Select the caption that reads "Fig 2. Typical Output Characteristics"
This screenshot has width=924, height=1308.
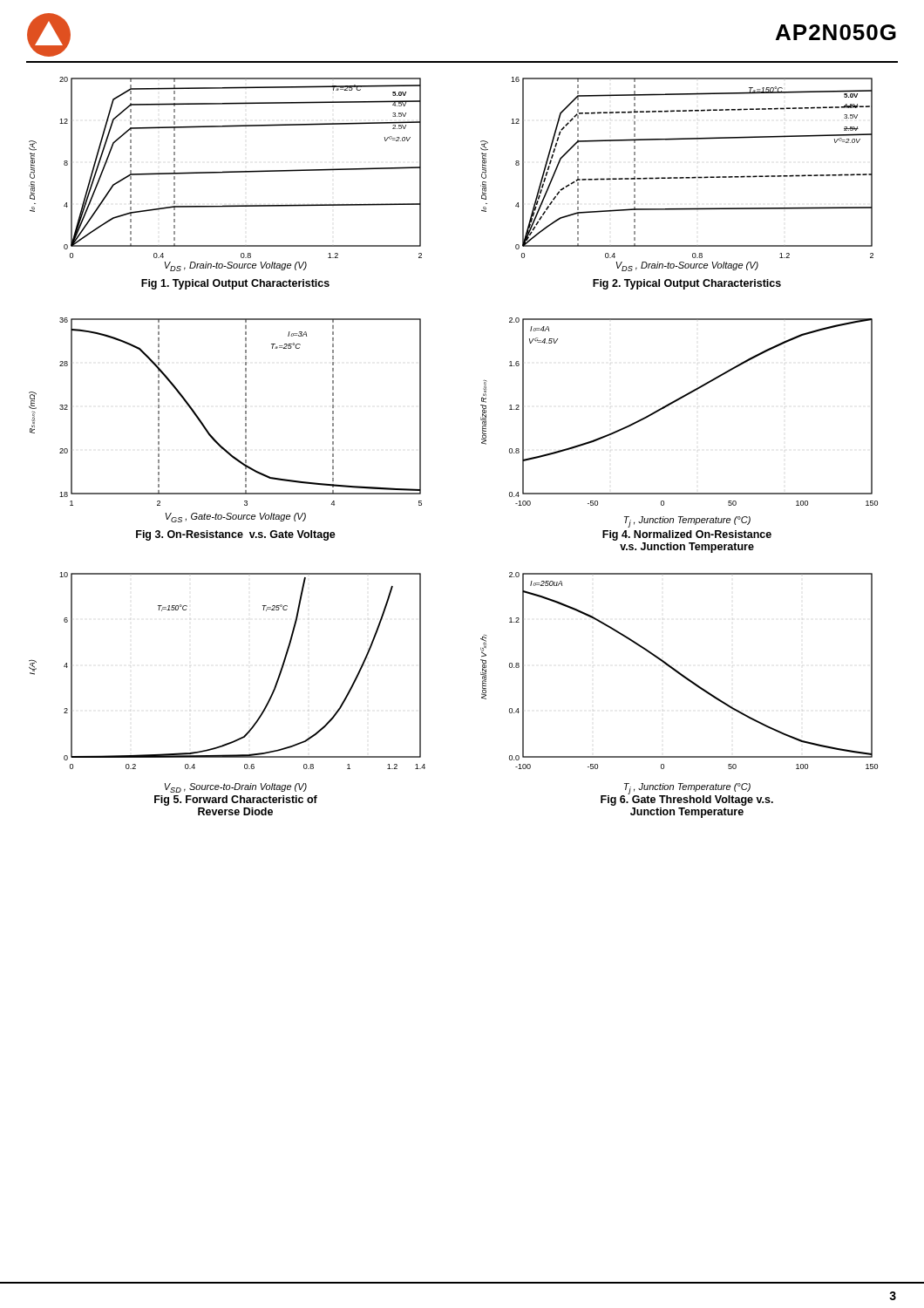click(x=687, y=283)
